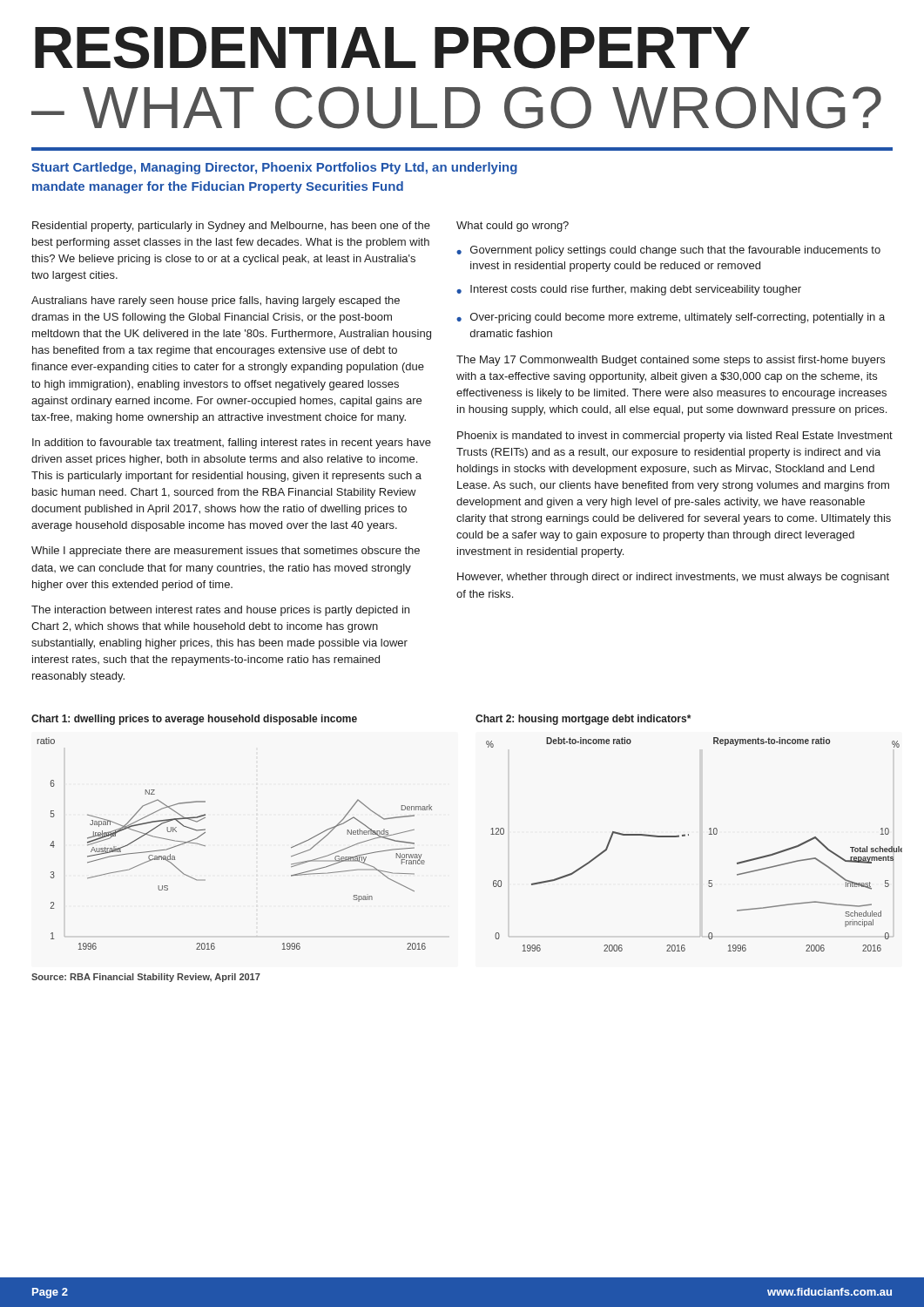The height and width of the screenshot is (1307, 924).
Task: Find the text starting "• Over-pricing could become more extreme, ultimately"
Action: (675, 326)
